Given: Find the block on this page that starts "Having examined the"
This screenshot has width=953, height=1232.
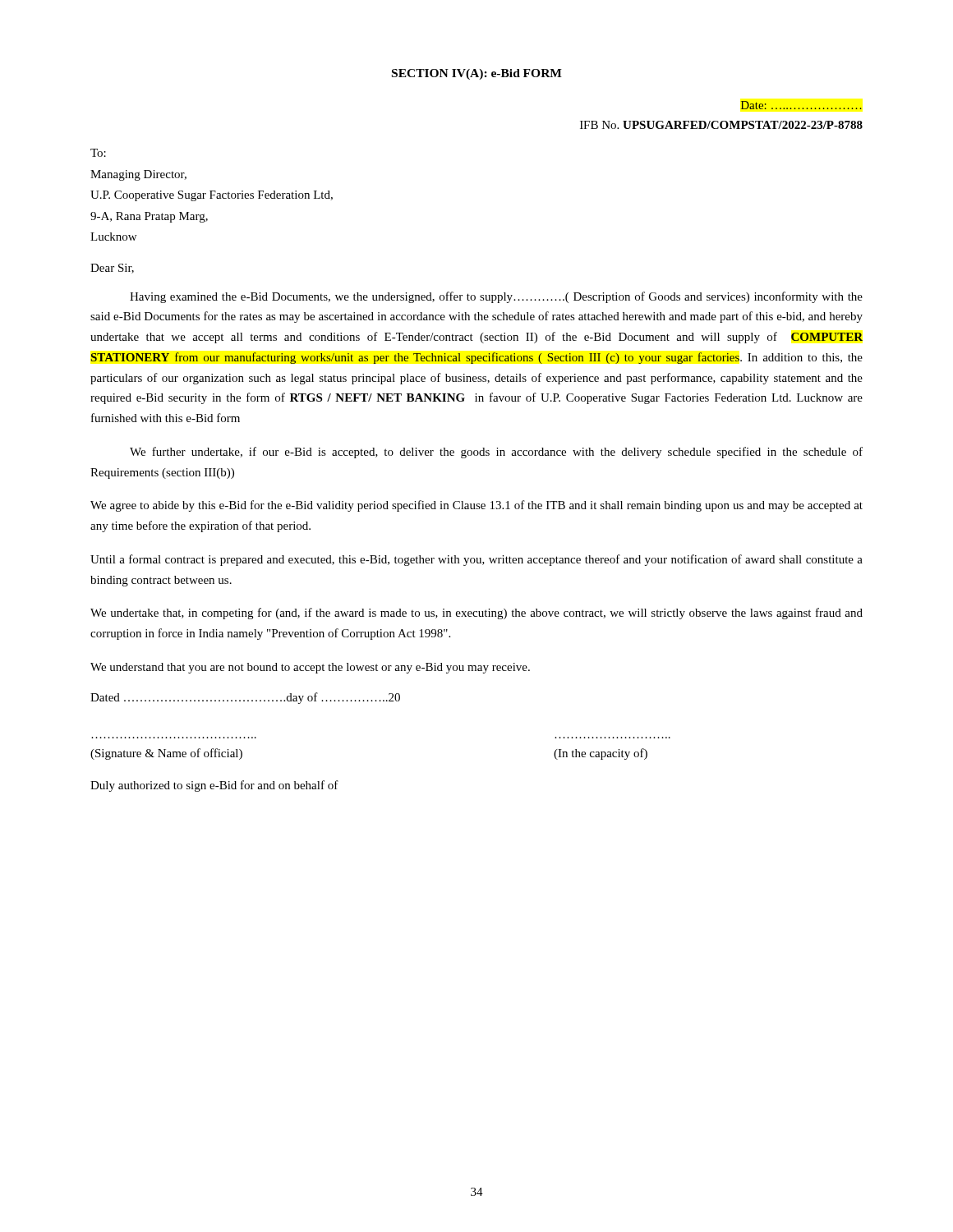Looking at the screenshot, I should coord(476,357).
